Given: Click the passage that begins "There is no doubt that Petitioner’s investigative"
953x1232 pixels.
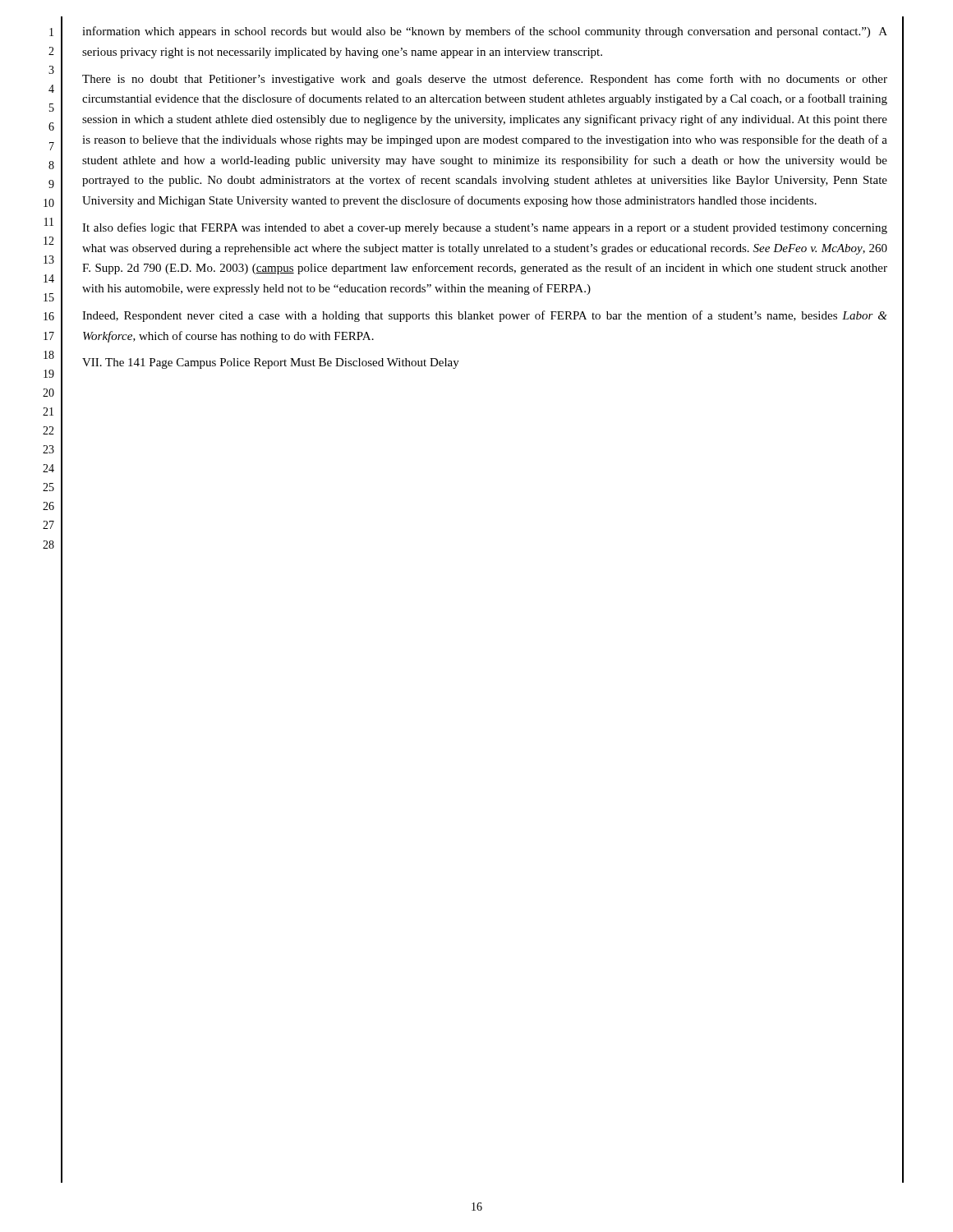Looking at the screenshot, I should [485, 139].
